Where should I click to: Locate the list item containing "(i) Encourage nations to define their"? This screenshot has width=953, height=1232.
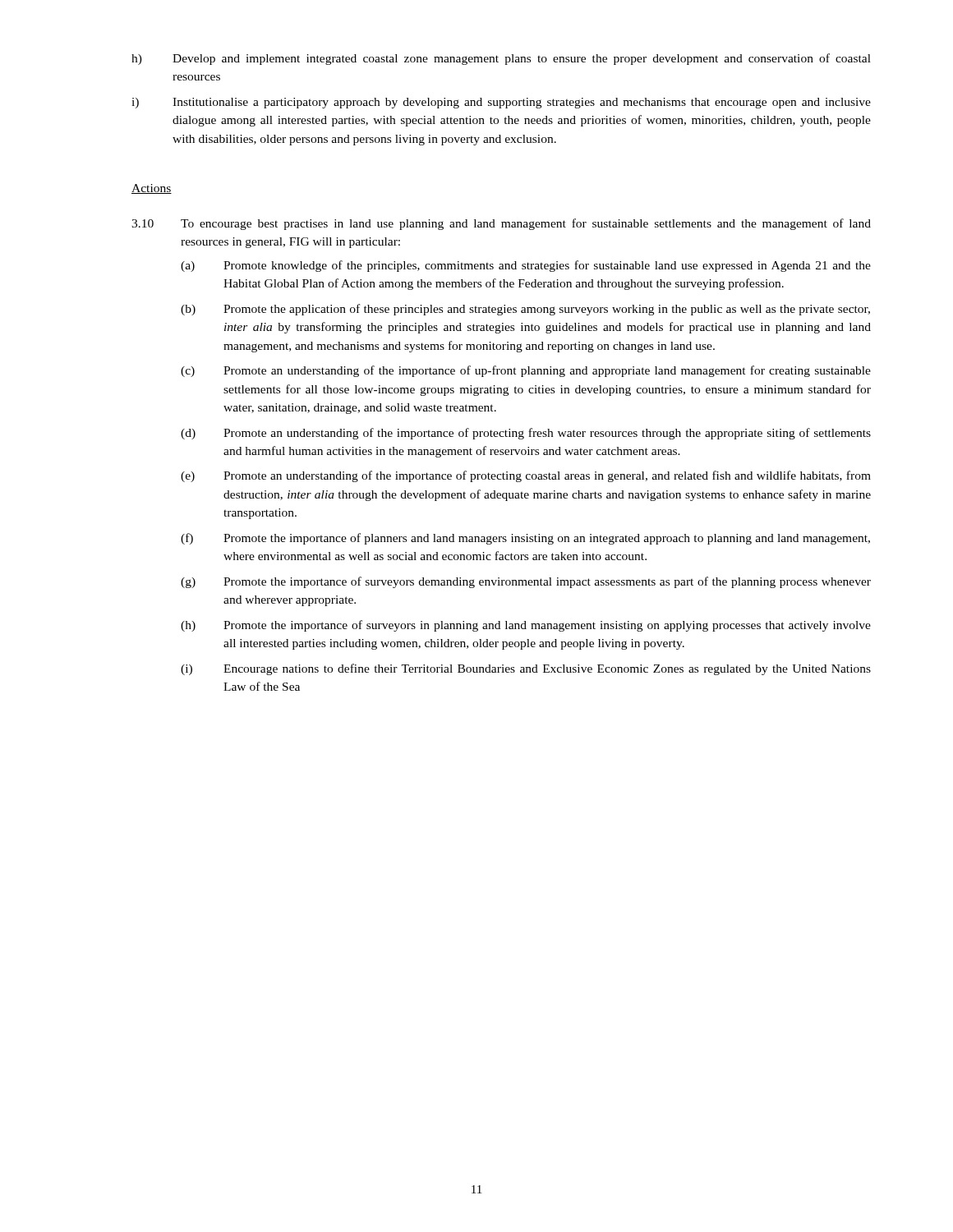[526, 678]
